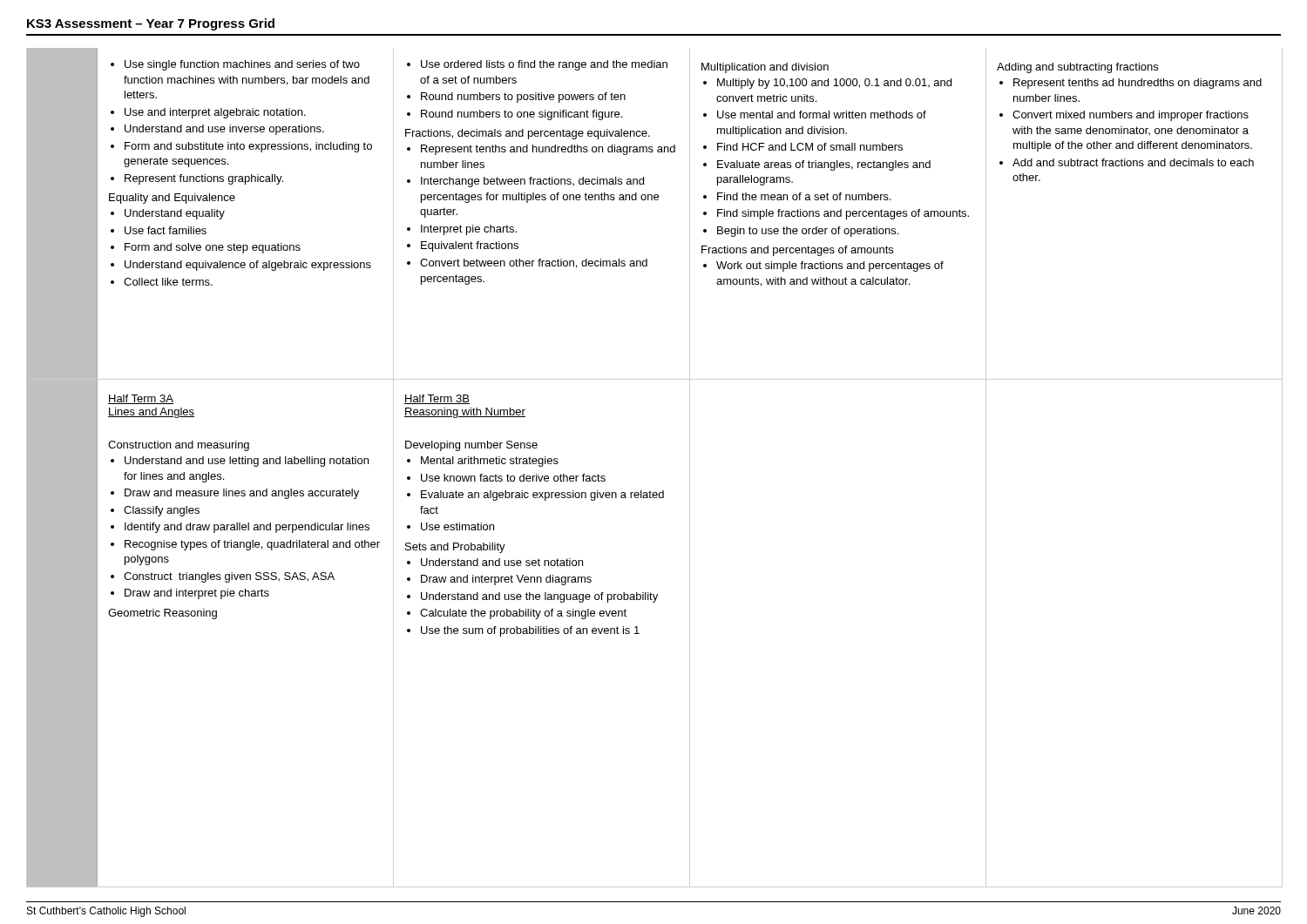This screenshot has width=1307, height=924.
Task: Point to the block beginning "Calculate the probability"
Action: coord(523,613)
